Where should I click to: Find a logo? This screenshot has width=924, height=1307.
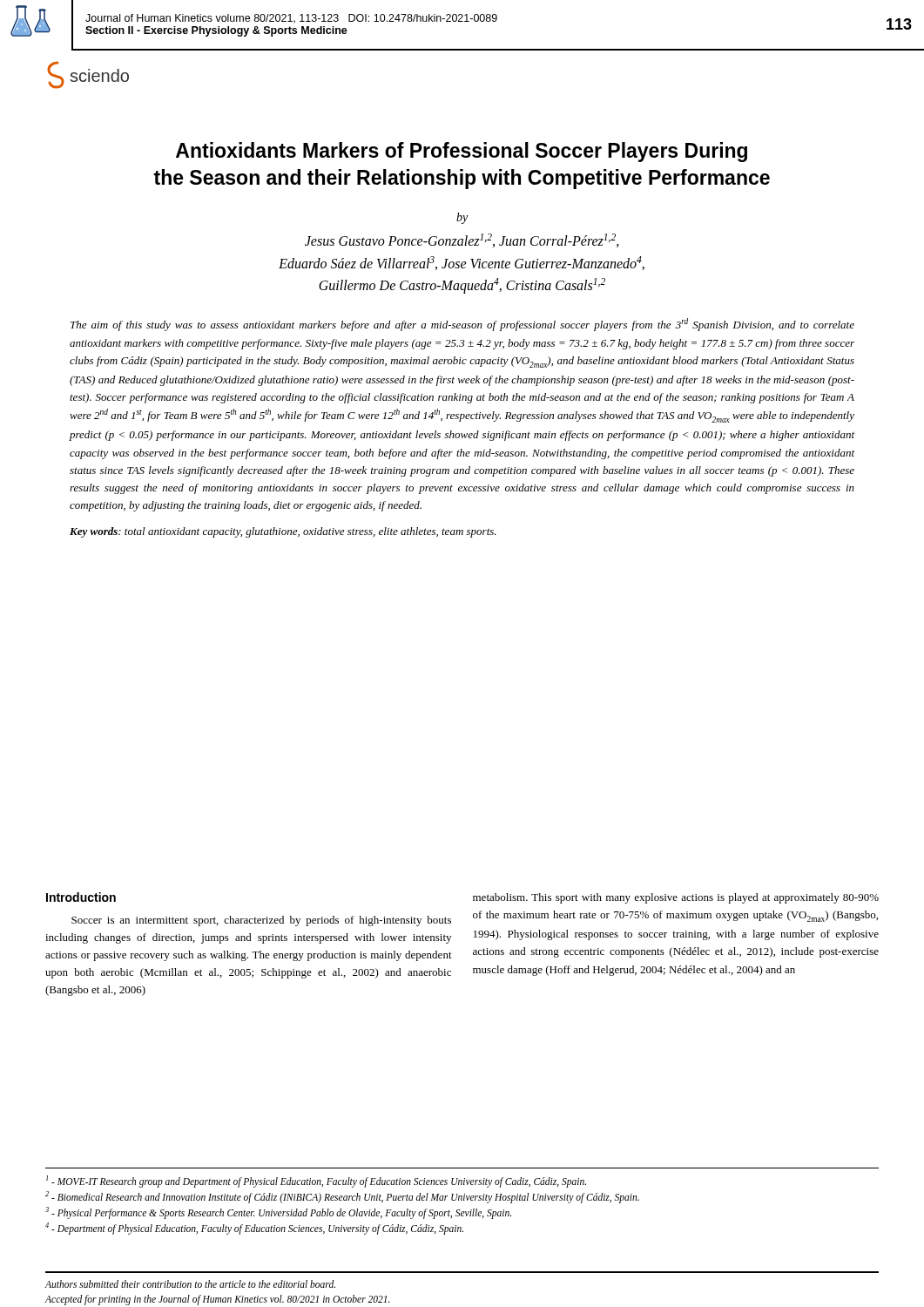tap(93, 76)
